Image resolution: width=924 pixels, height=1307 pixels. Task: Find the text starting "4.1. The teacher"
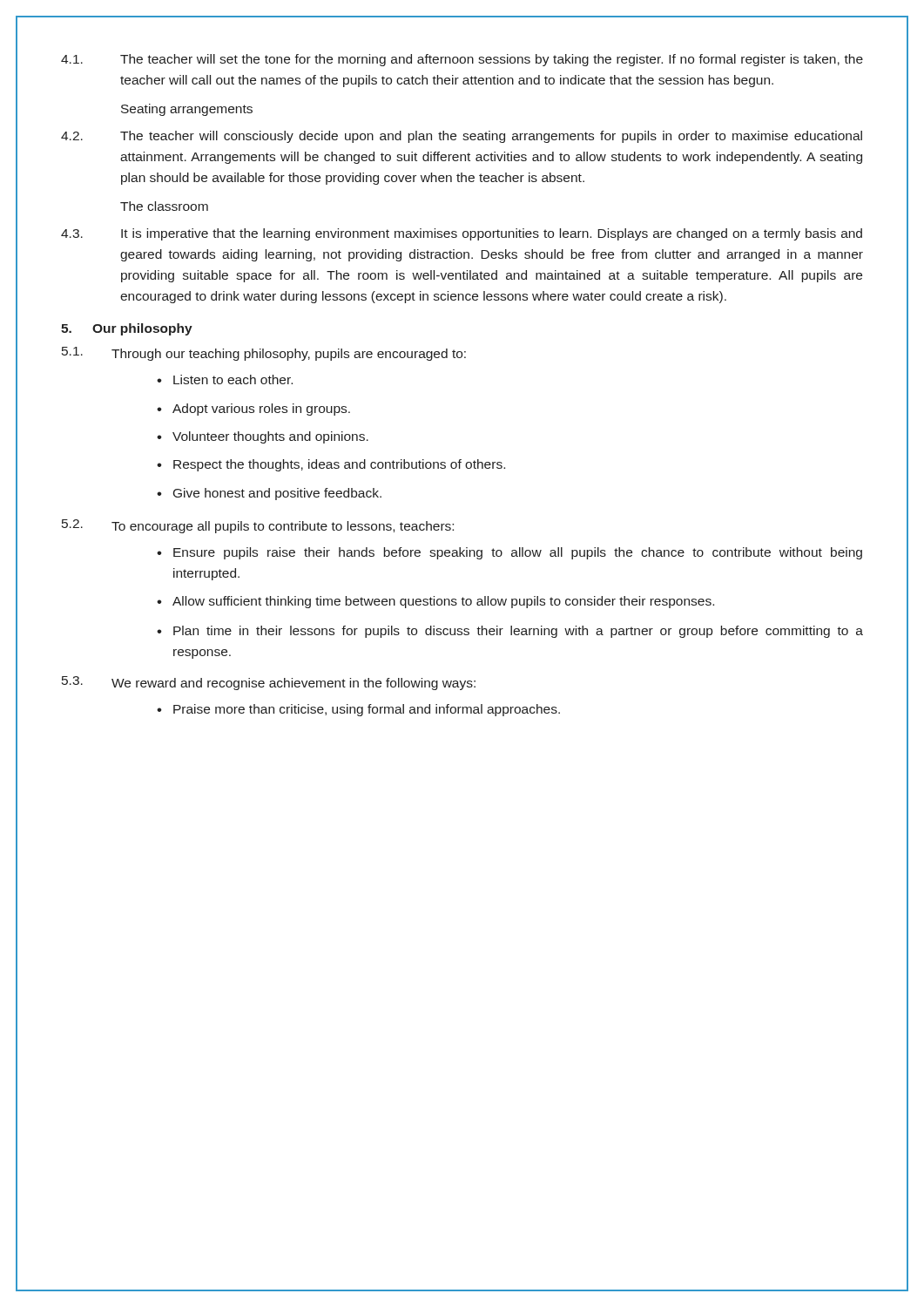click(462, 70)
